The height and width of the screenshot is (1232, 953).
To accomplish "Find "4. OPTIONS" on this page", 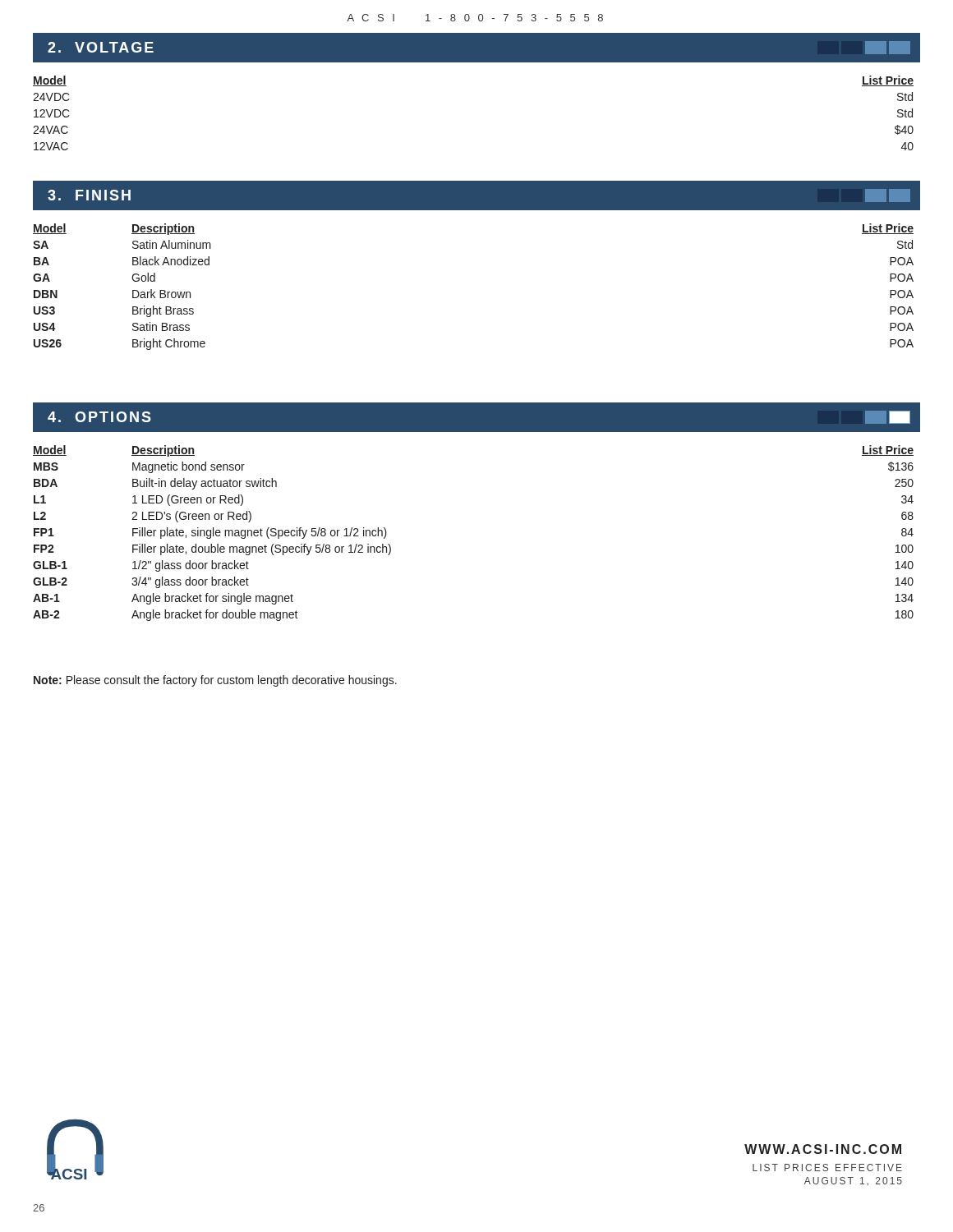I will click(112, 417).
